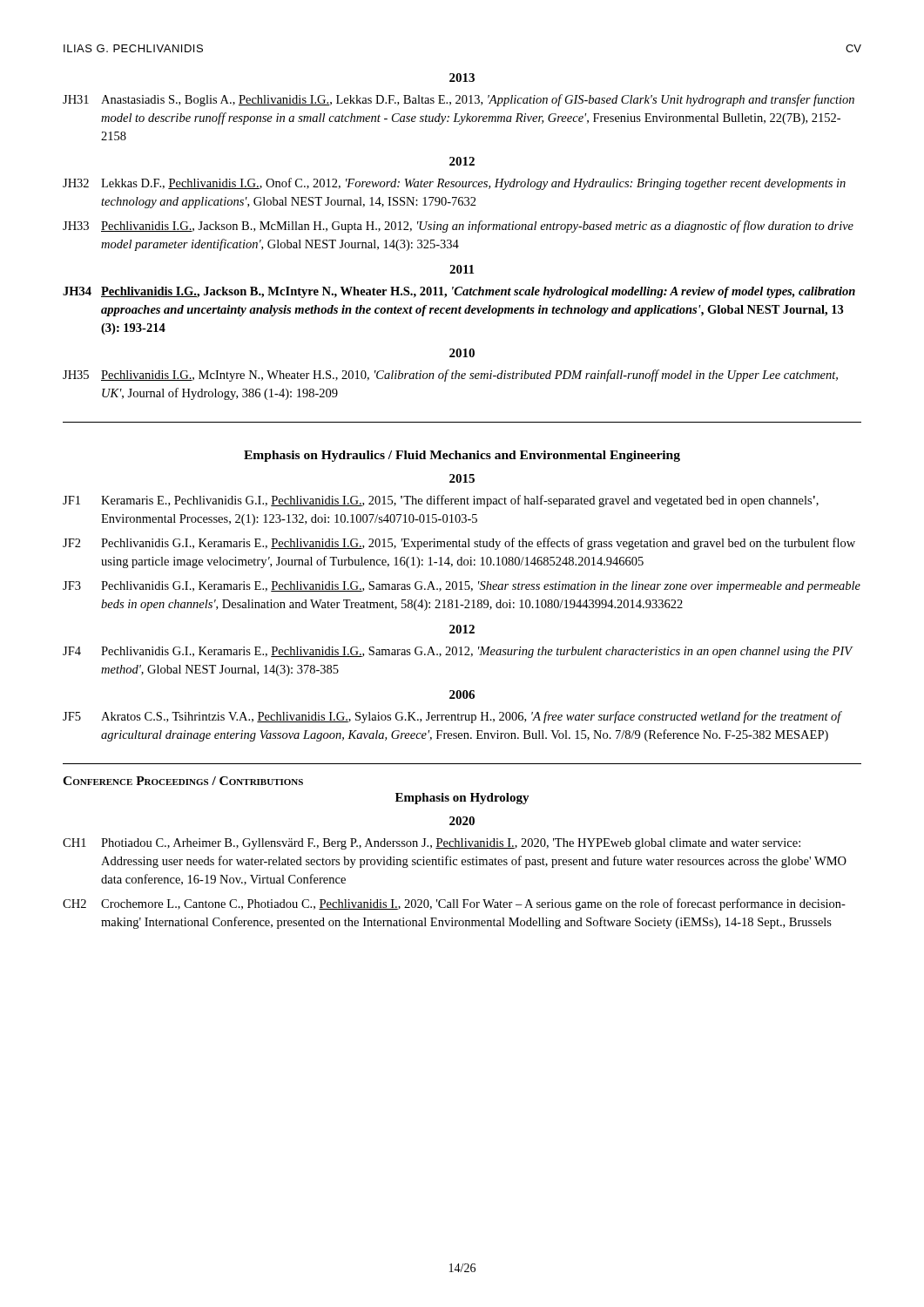
Task: Click on the text starting "JH35 Pechlivanidis I.G., McIntyre N., Wheater"
Action: (x=462, y=384)
